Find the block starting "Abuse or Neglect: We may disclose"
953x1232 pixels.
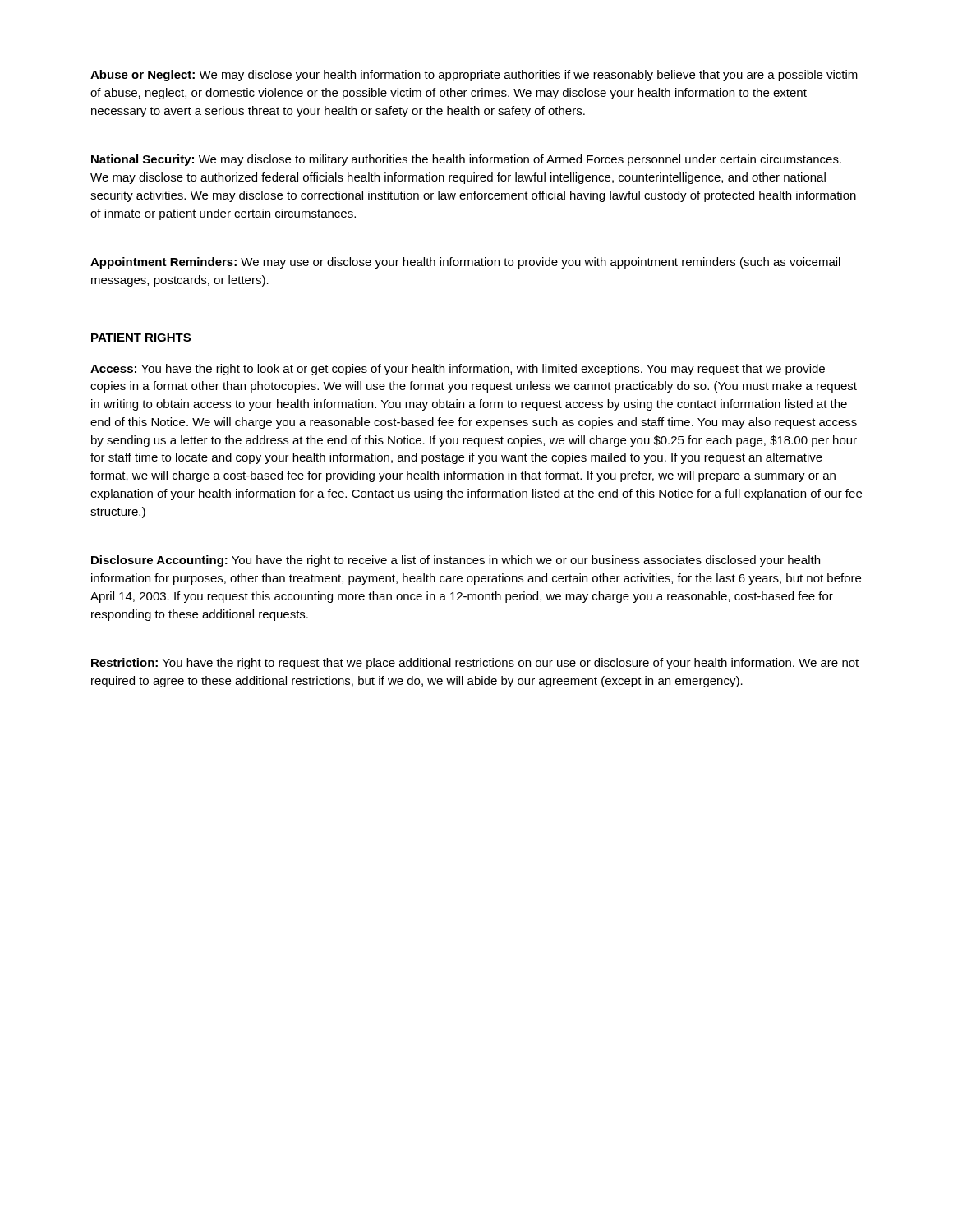pyautogui.click(x=474, y=92)
